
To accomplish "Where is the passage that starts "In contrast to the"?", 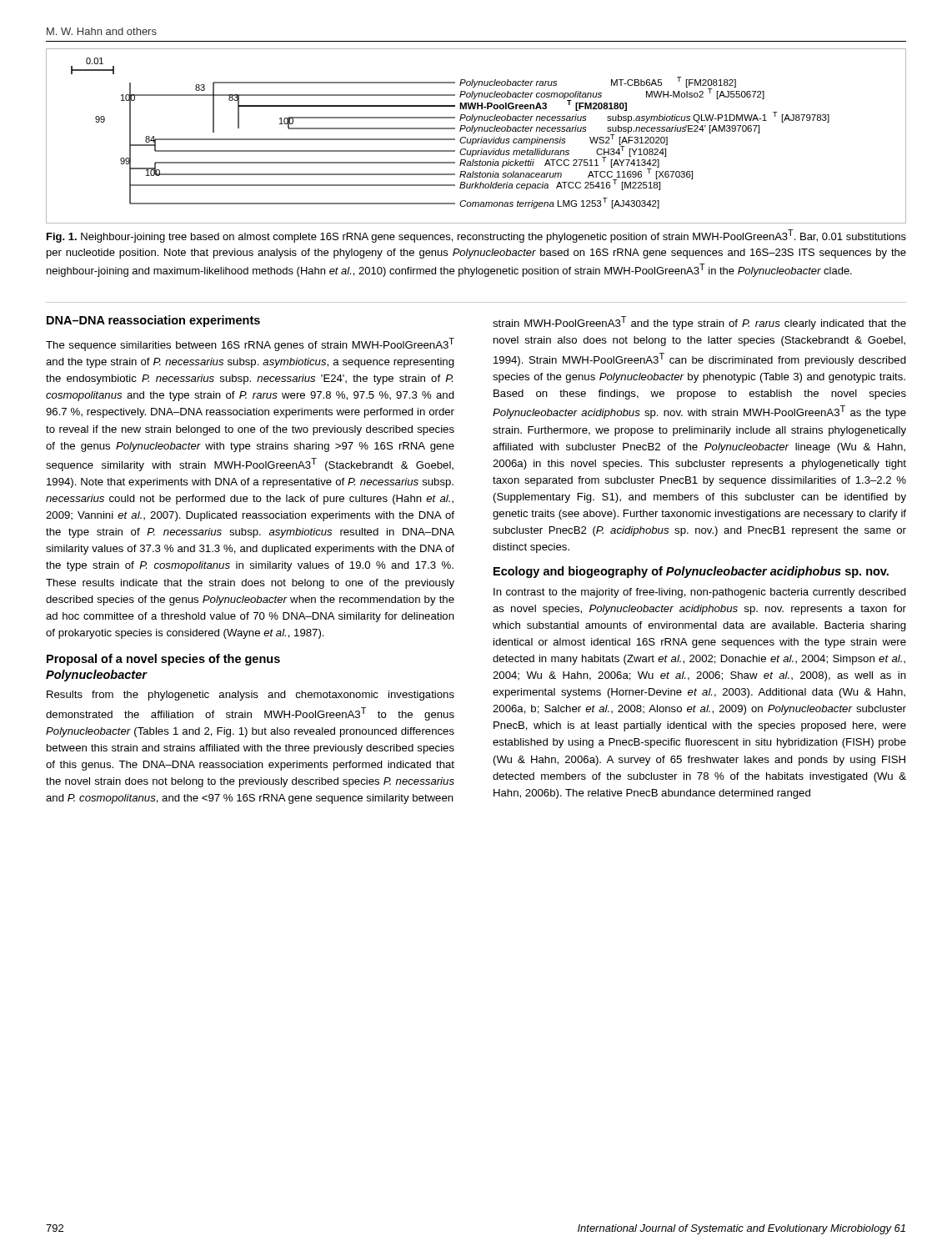I will pos(699,692).
